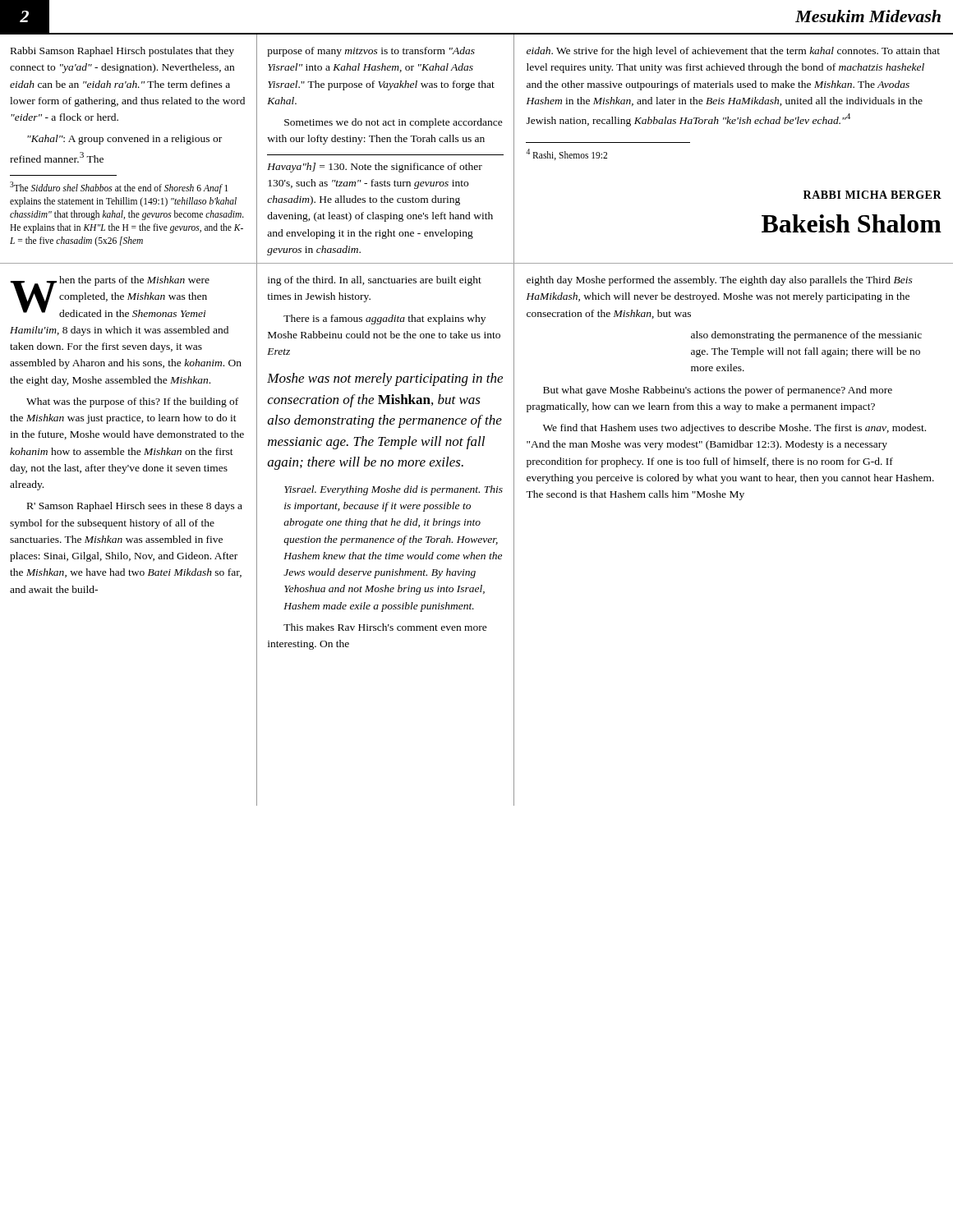Locate the text block with the text "purpose of many mitzvos"

(x=386, y=150)
